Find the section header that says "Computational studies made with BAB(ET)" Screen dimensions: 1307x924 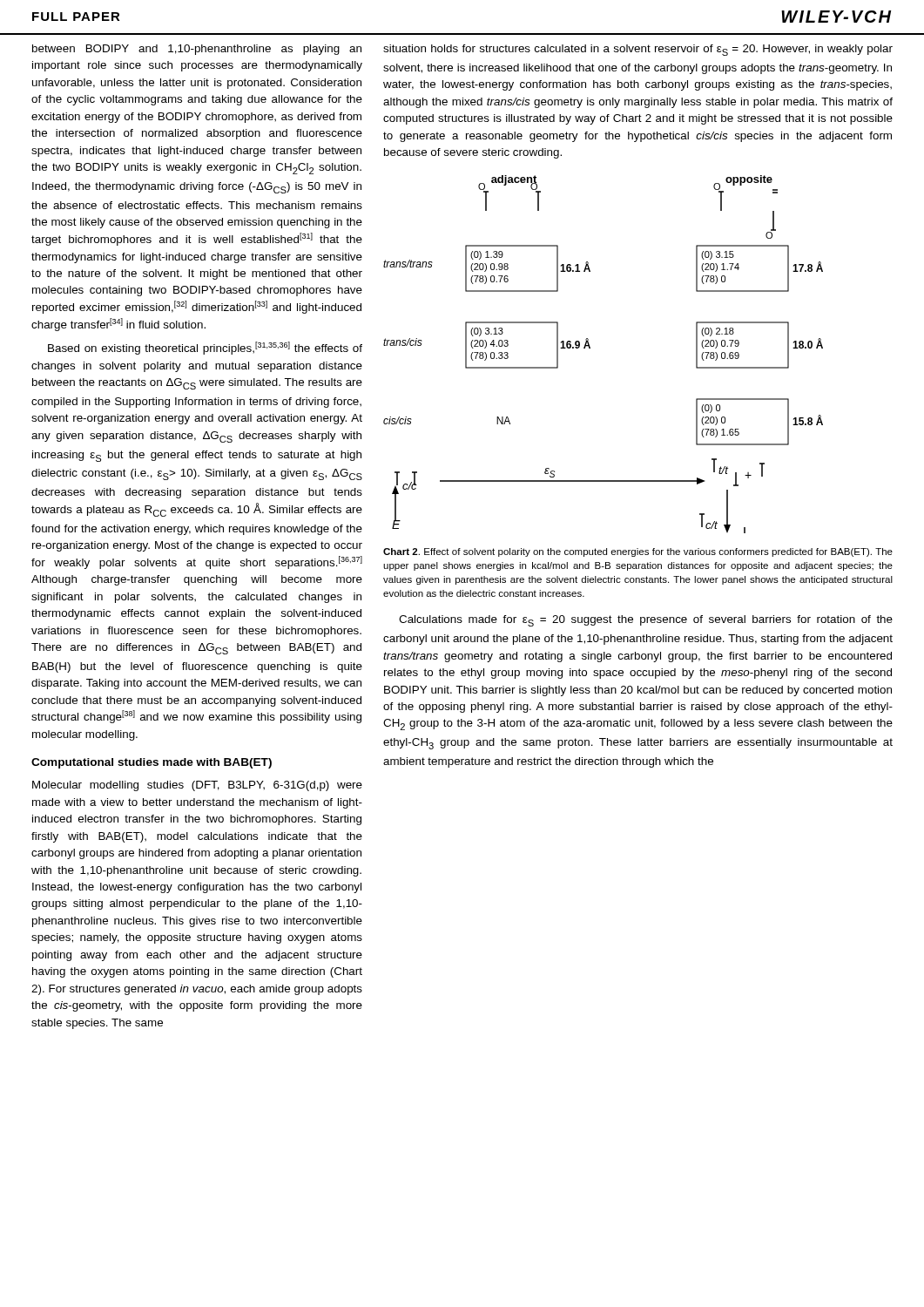(197, 762)
